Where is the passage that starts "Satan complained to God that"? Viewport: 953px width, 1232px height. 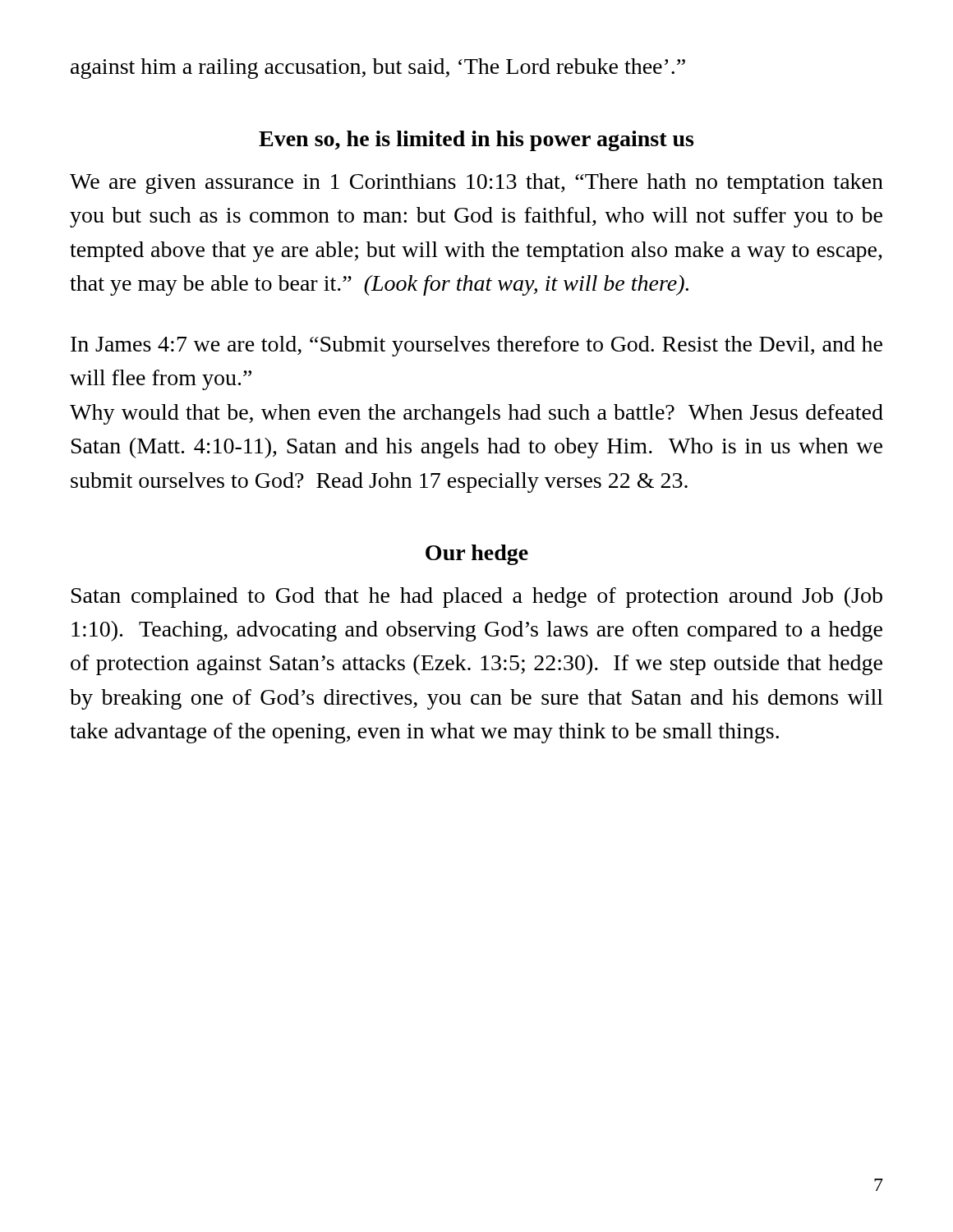click(x=476, y=663)
